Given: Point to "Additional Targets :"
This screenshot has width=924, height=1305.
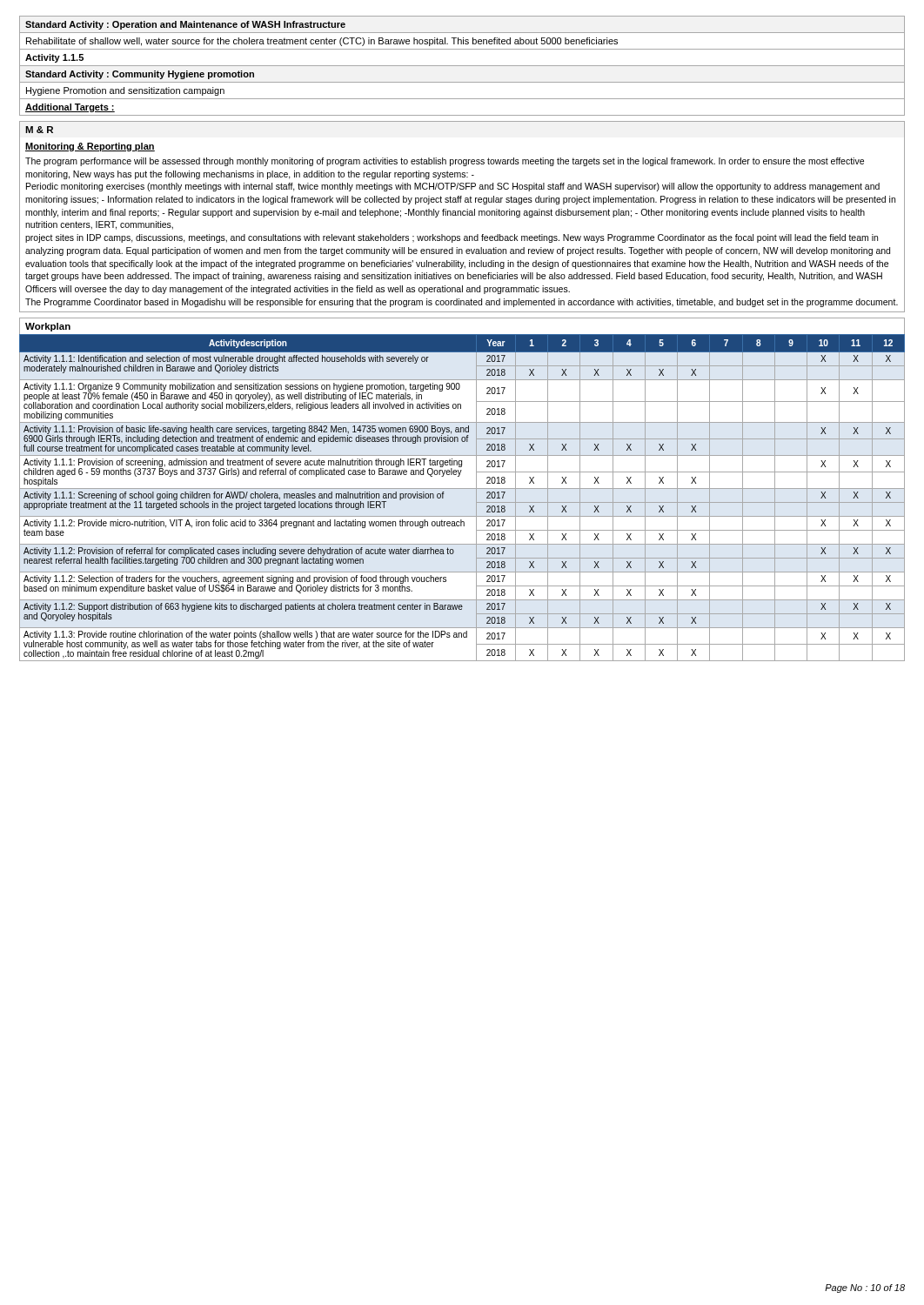Looking at the screenshot, I should [70, 107].
